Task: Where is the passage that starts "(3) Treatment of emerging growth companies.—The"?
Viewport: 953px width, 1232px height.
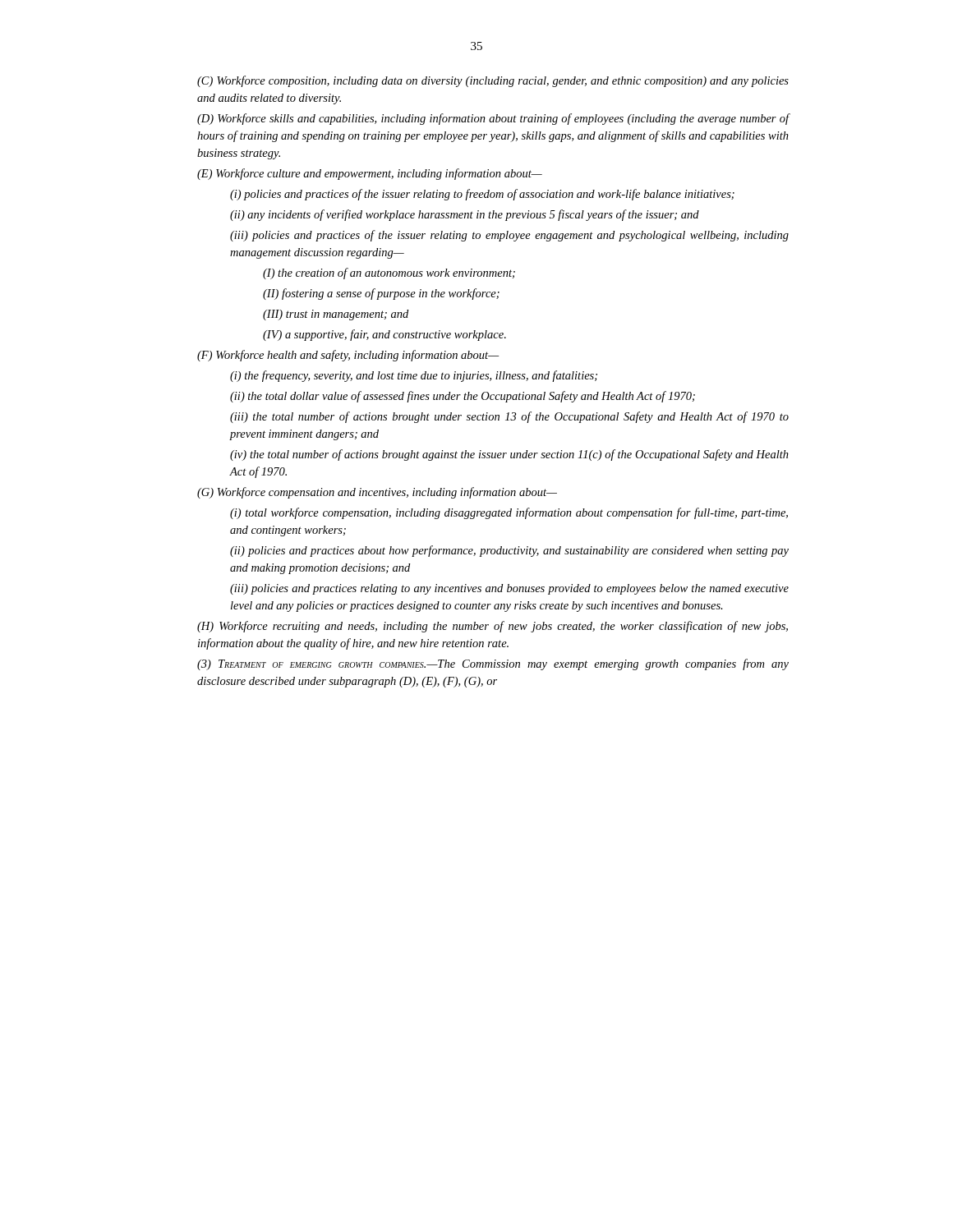Action: pyautogui.click(x=493, y=673)
